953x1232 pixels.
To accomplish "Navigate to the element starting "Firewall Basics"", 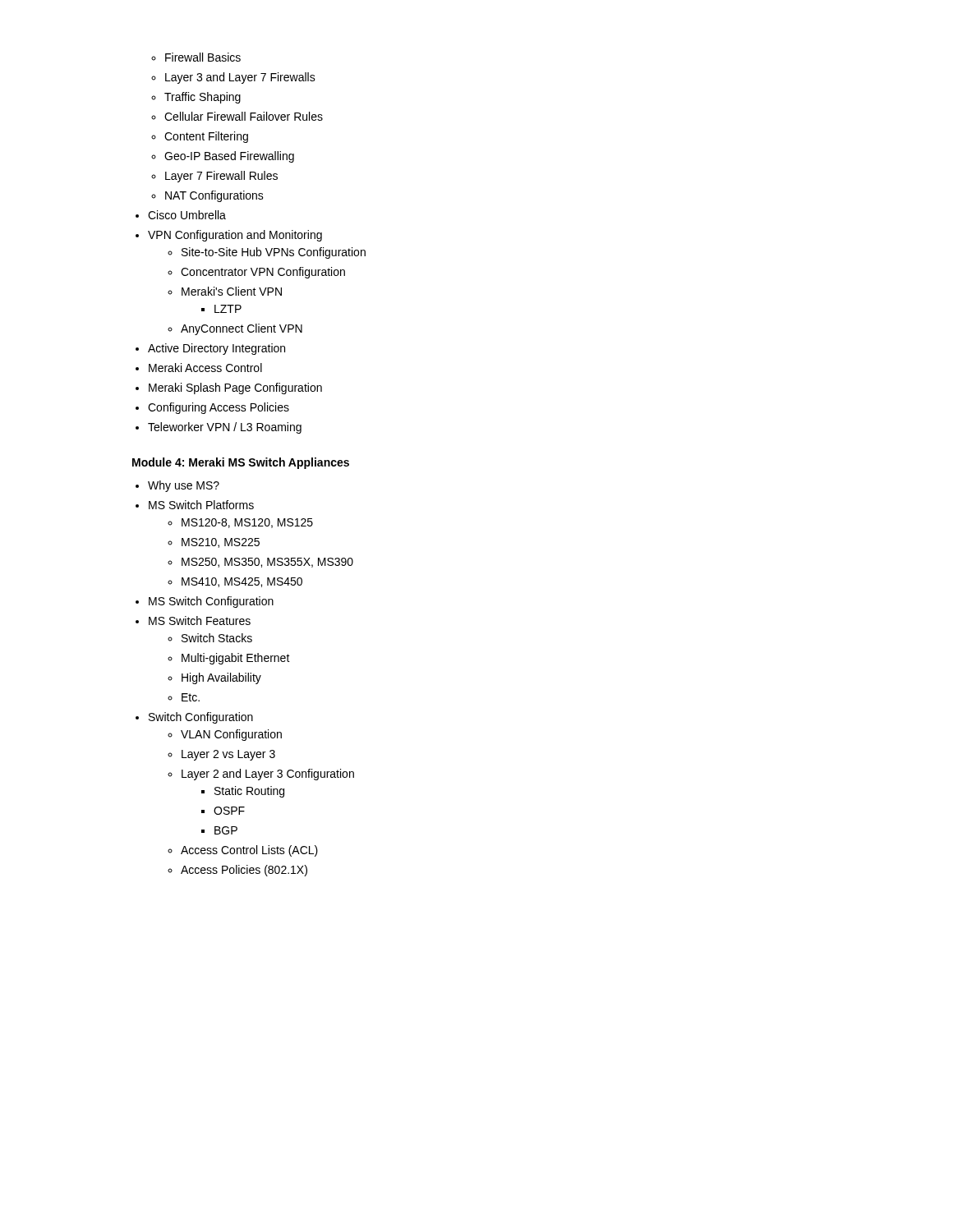I will pos(203,57).
